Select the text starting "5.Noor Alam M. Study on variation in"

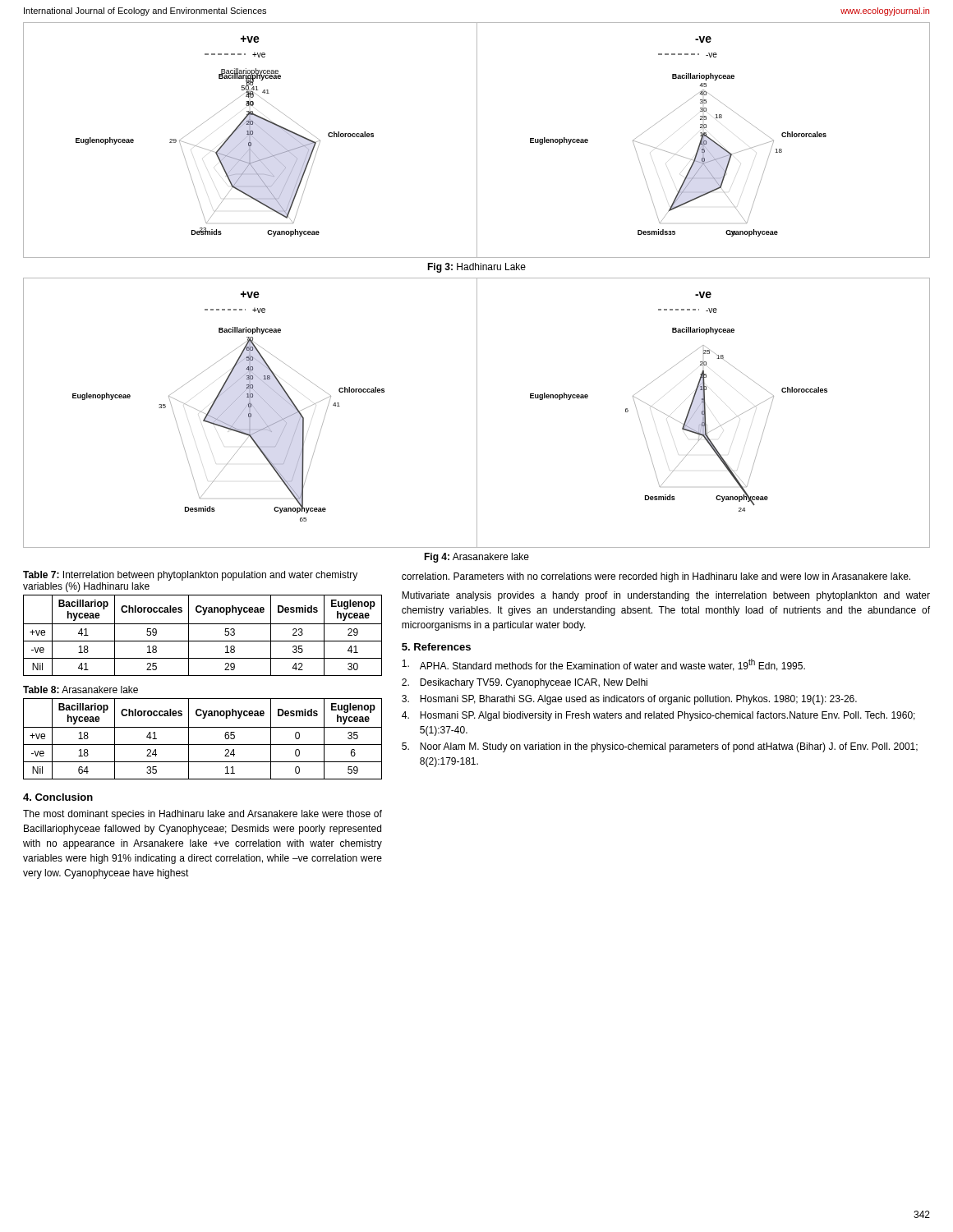666,754
